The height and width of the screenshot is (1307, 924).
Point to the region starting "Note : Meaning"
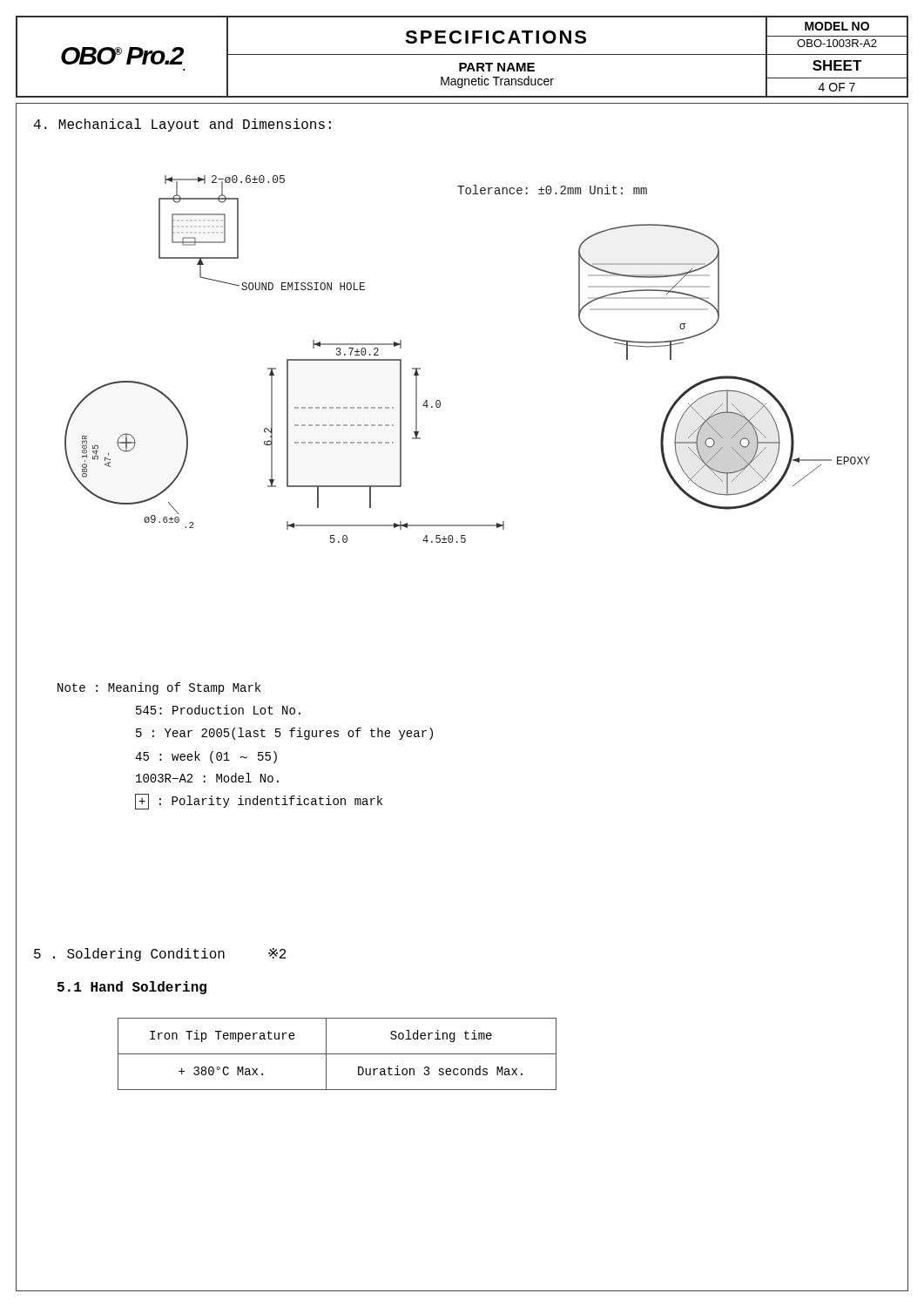159,688
